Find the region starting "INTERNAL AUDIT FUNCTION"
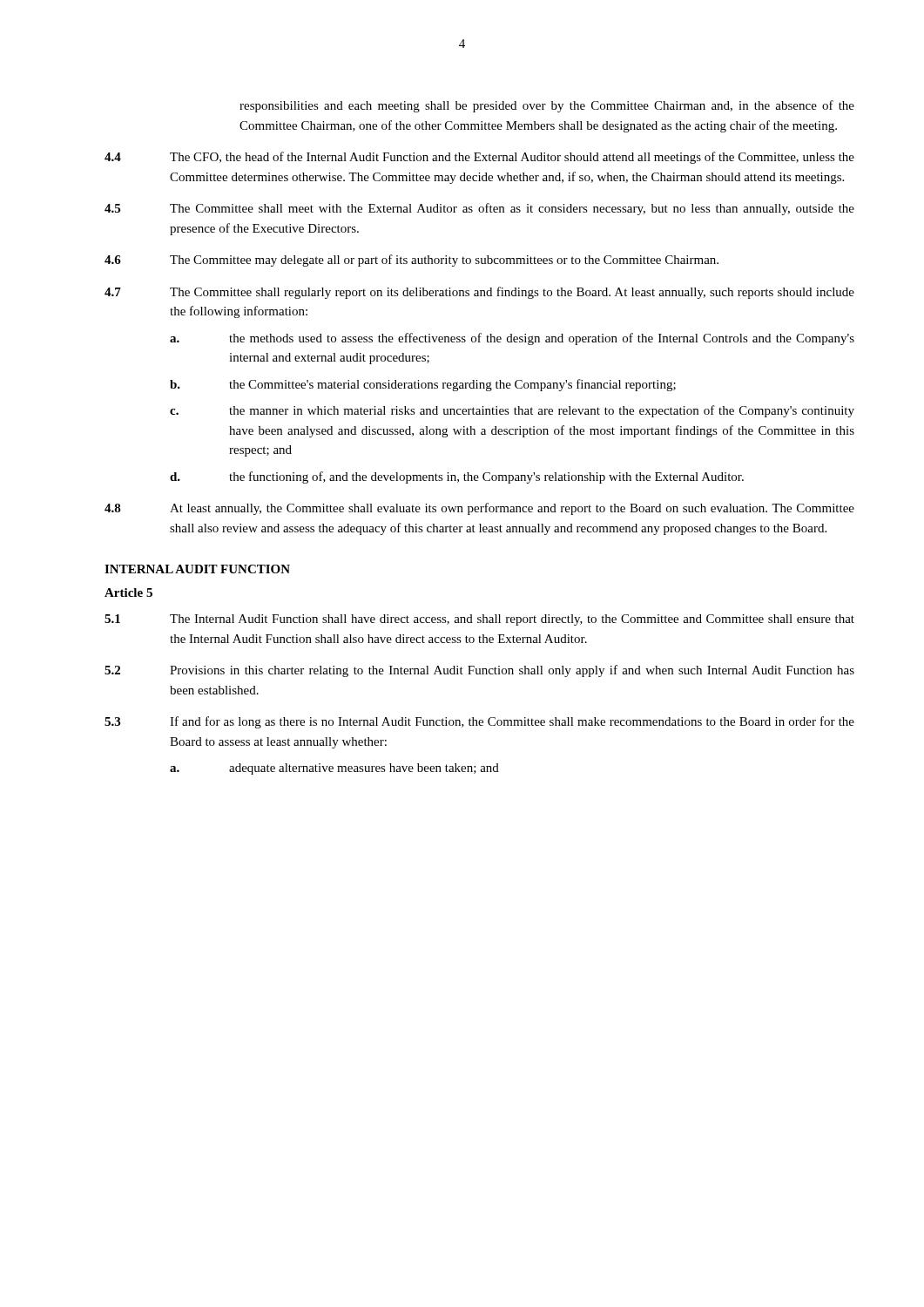Viewport: 924px width, 1307px height. click(197, 569)
